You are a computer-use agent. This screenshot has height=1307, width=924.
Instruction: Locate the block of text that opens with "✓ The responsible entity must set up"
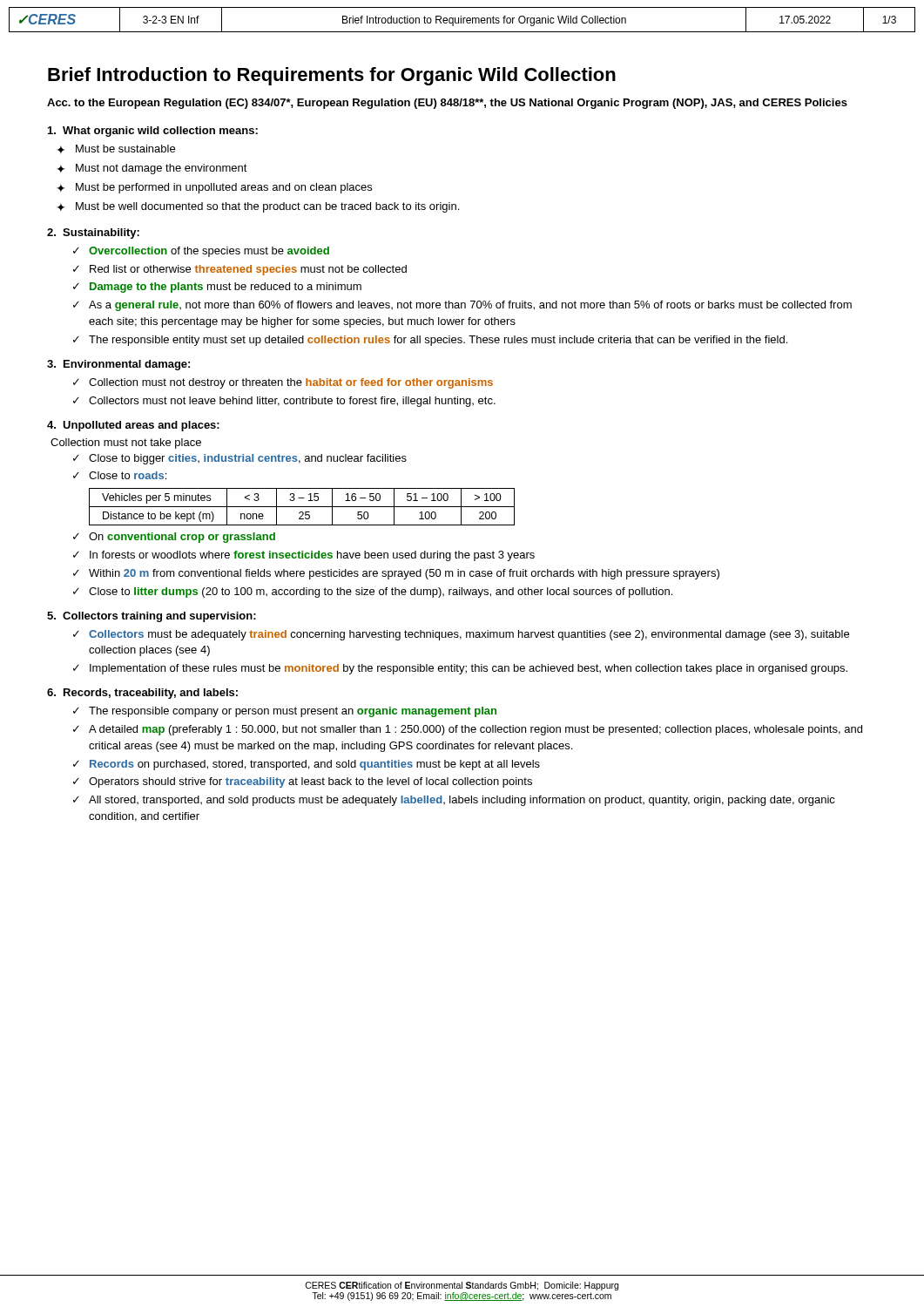click(x=474, y=340)
